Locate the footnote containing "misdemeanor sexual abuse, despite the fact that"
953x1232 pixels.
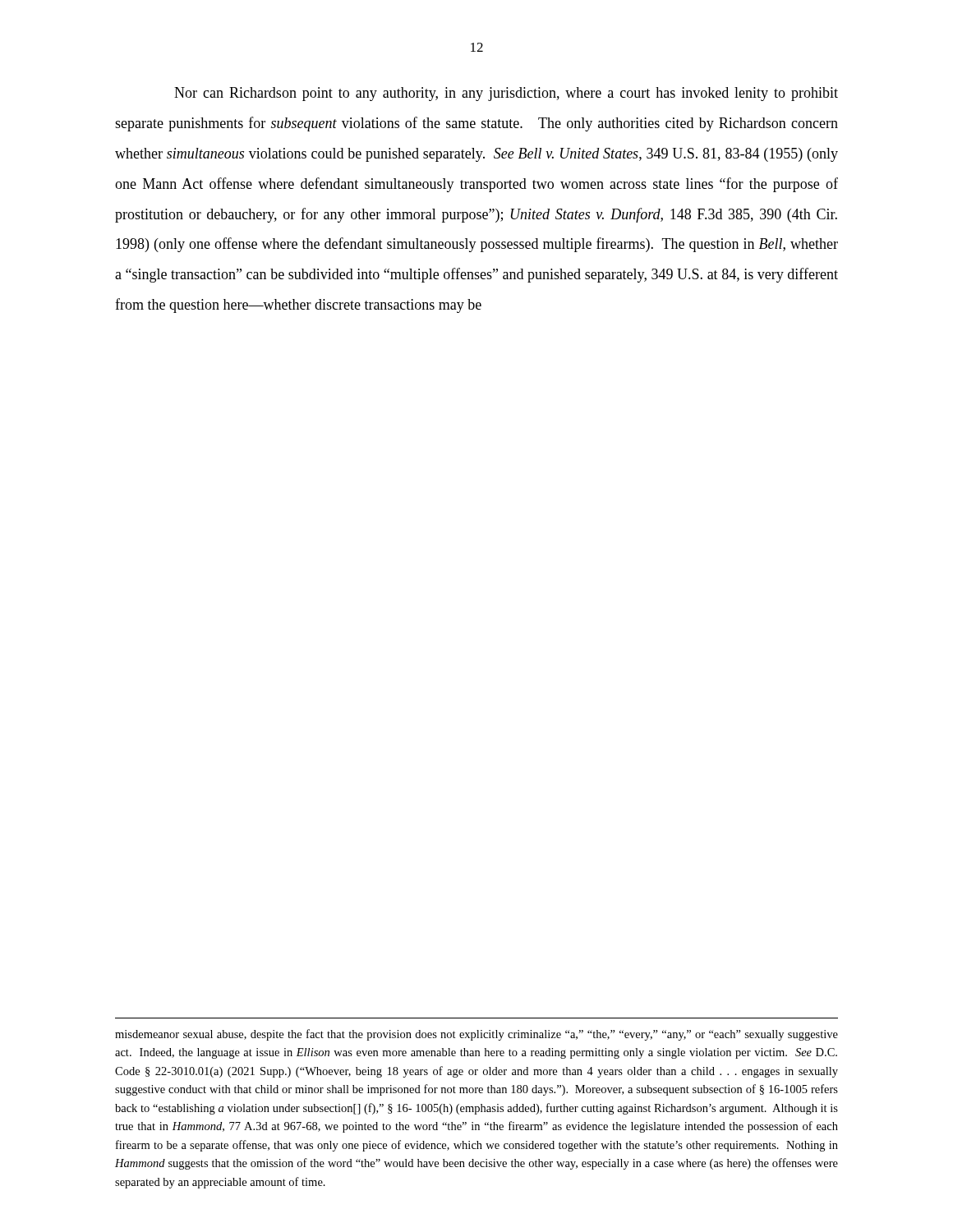click(476, 1108)
